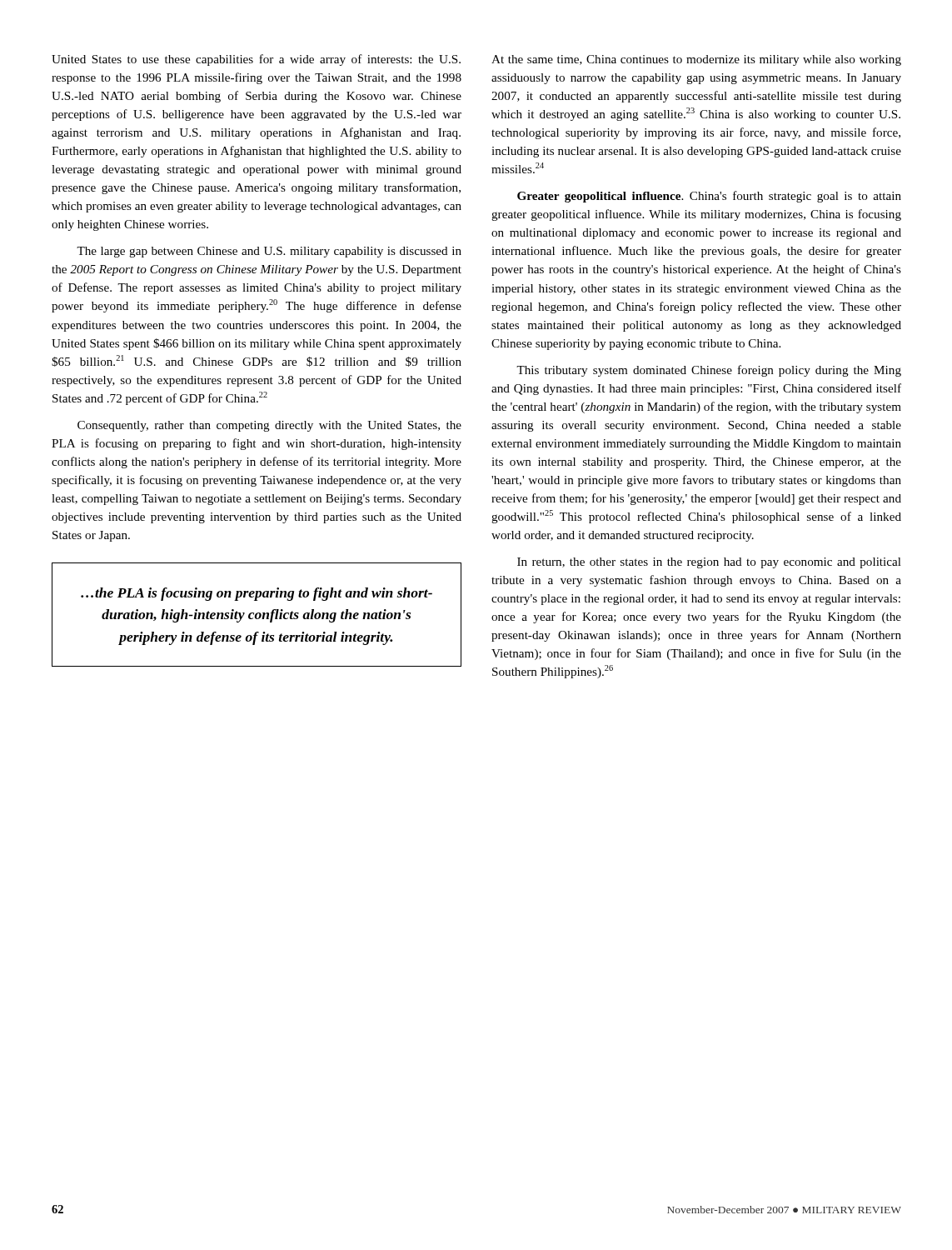Select the infographic
Image resolution: width=952 pixels, height=1250 pixels.
(x=257, y=614)
